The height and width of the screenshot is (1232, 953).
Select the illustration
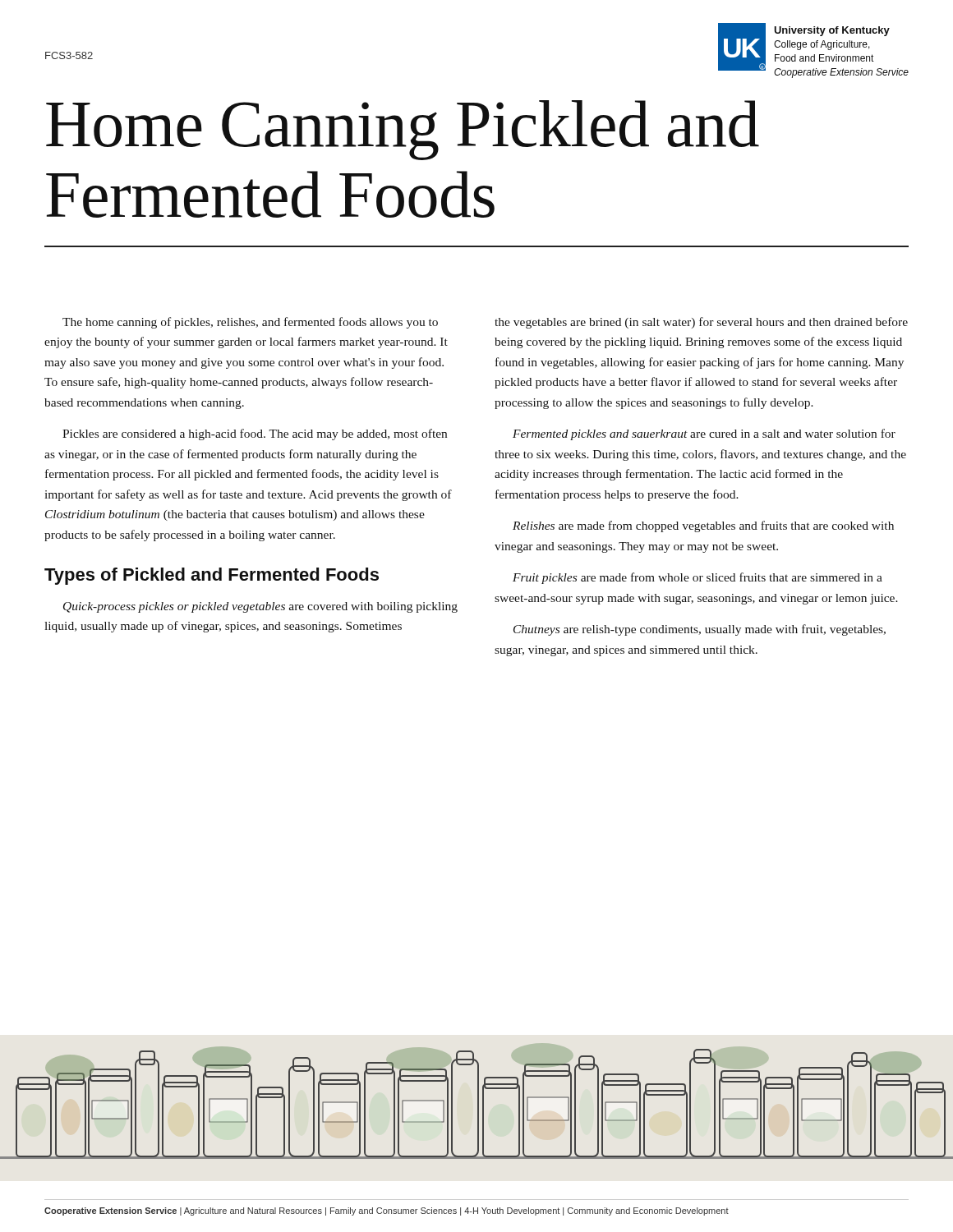coord(476,1108)
